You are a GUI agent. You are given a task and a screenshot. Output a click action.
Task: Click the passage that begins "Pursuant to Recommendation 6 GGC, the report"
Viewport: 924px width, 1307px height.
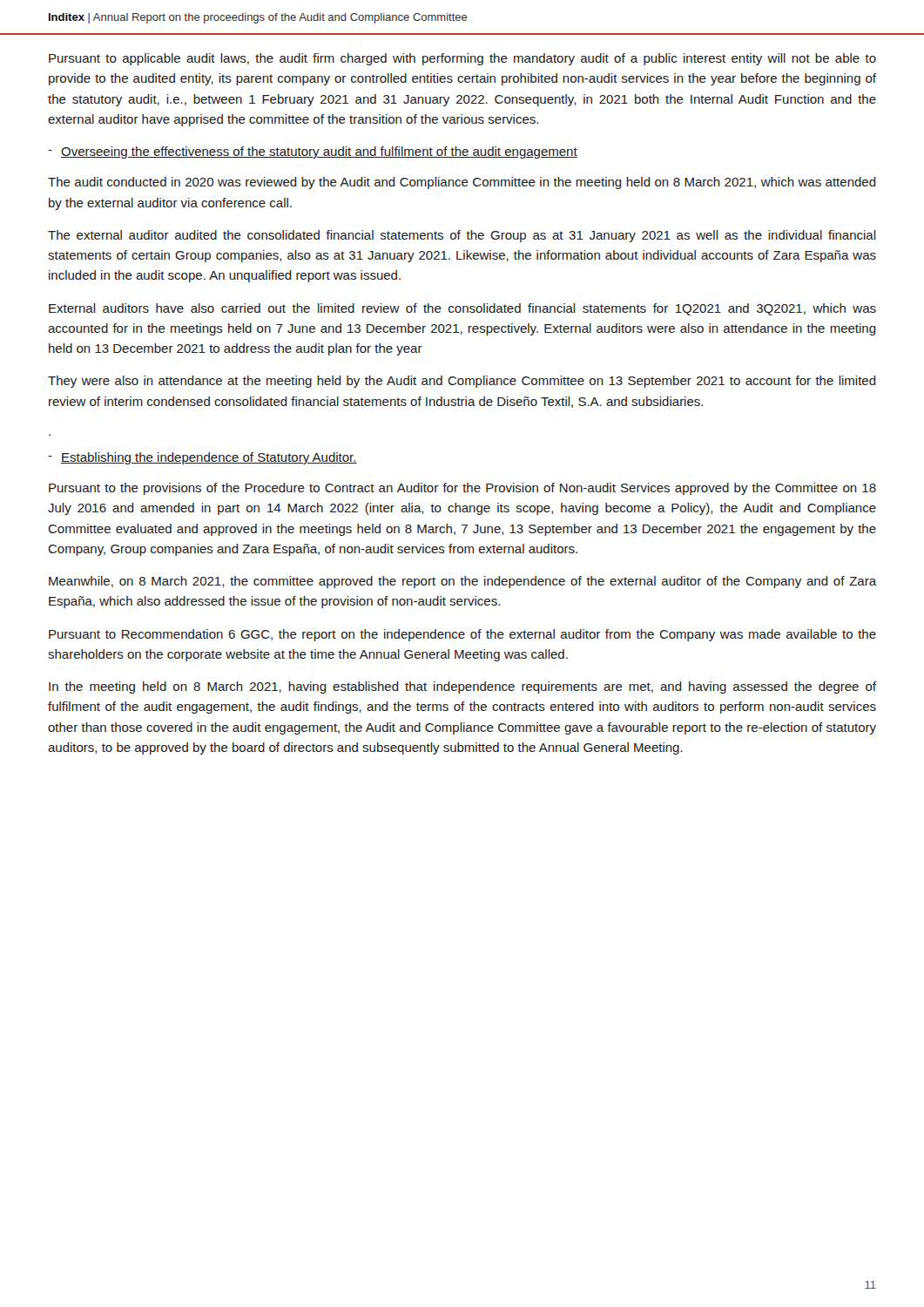(x=462, y=644)
